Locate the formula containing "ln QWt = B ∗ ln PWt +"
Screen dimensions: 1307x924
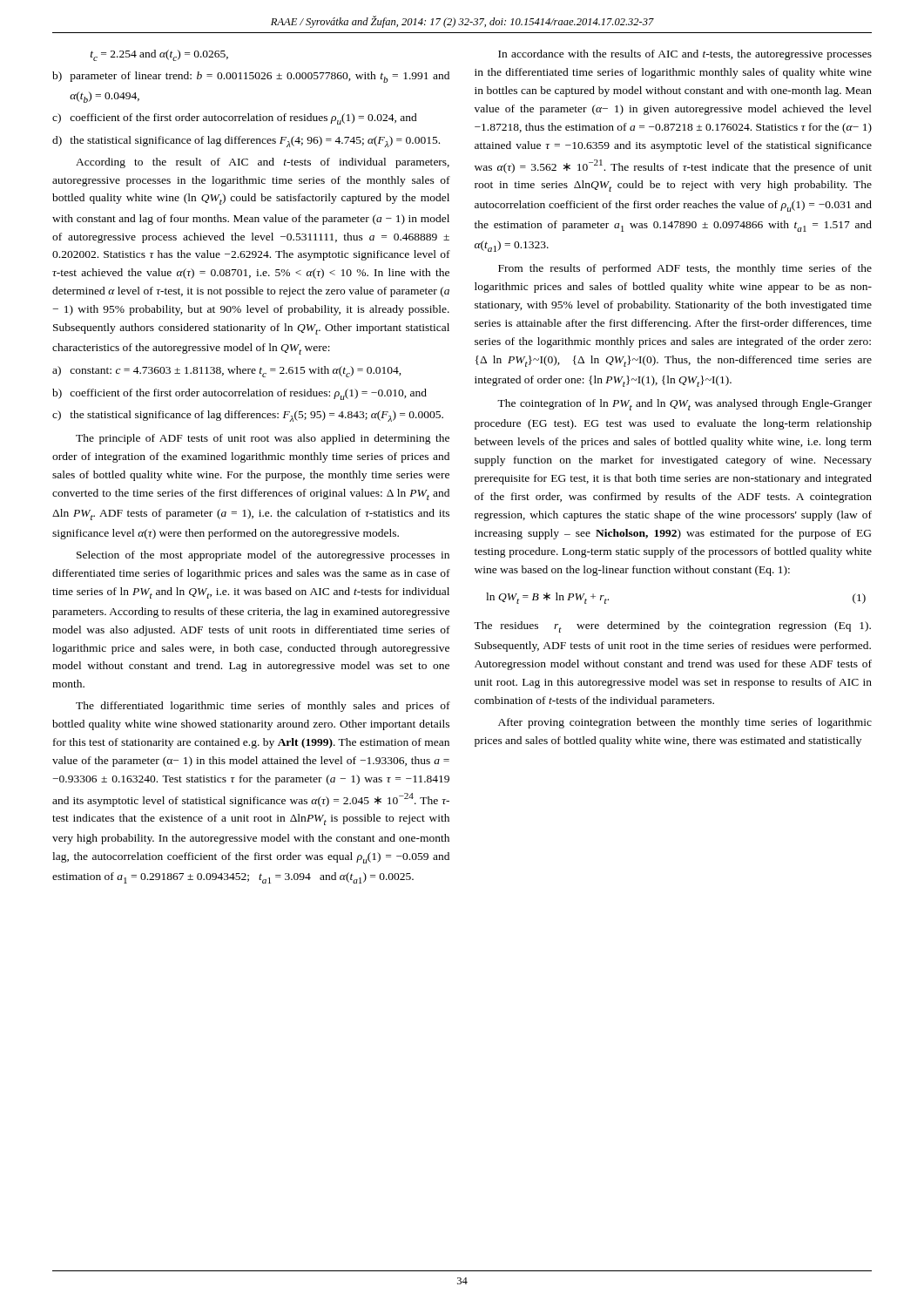pos(546,598)
